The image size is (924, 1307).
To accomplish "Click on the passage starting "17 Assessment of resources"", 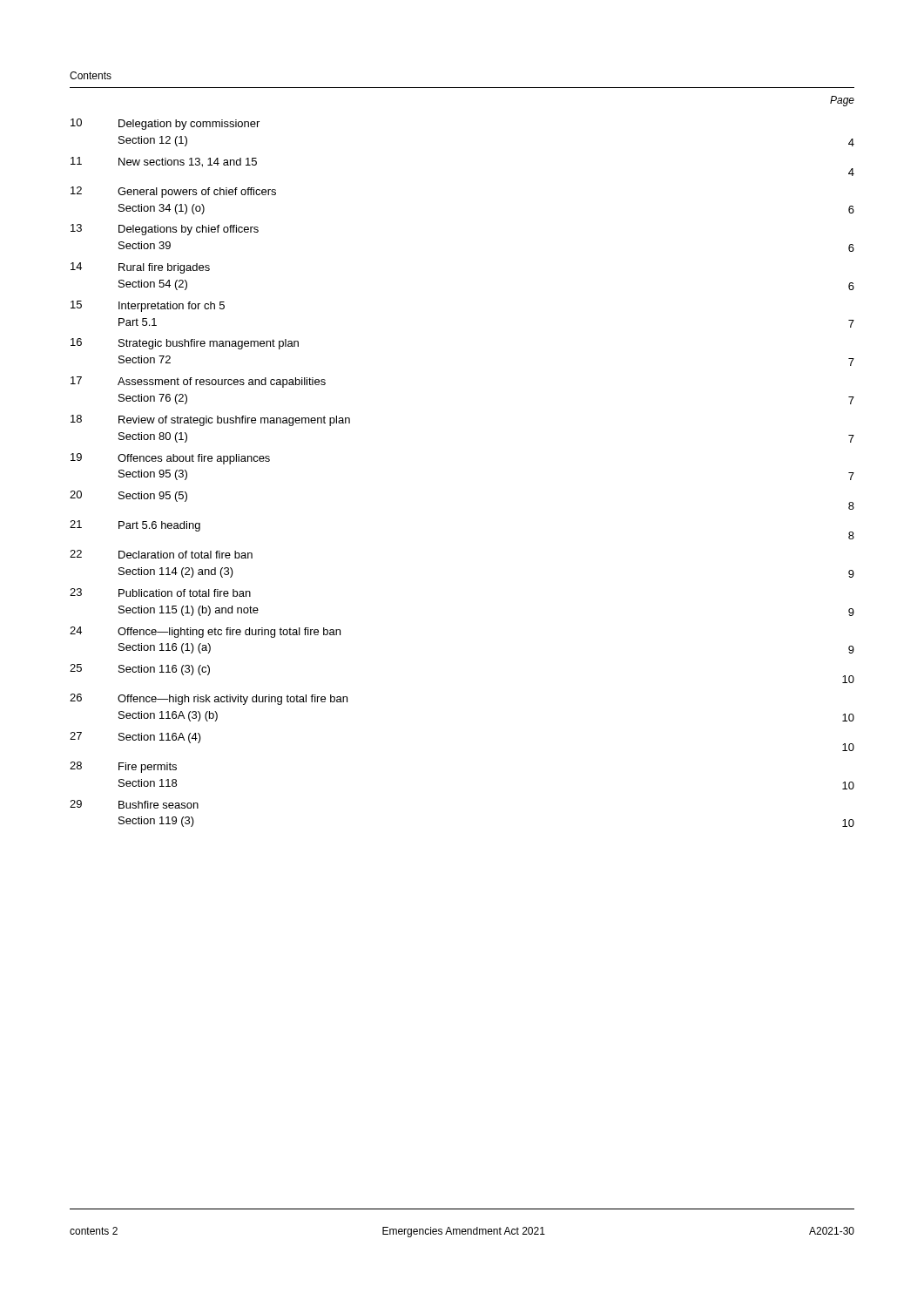I will [198, 382].
